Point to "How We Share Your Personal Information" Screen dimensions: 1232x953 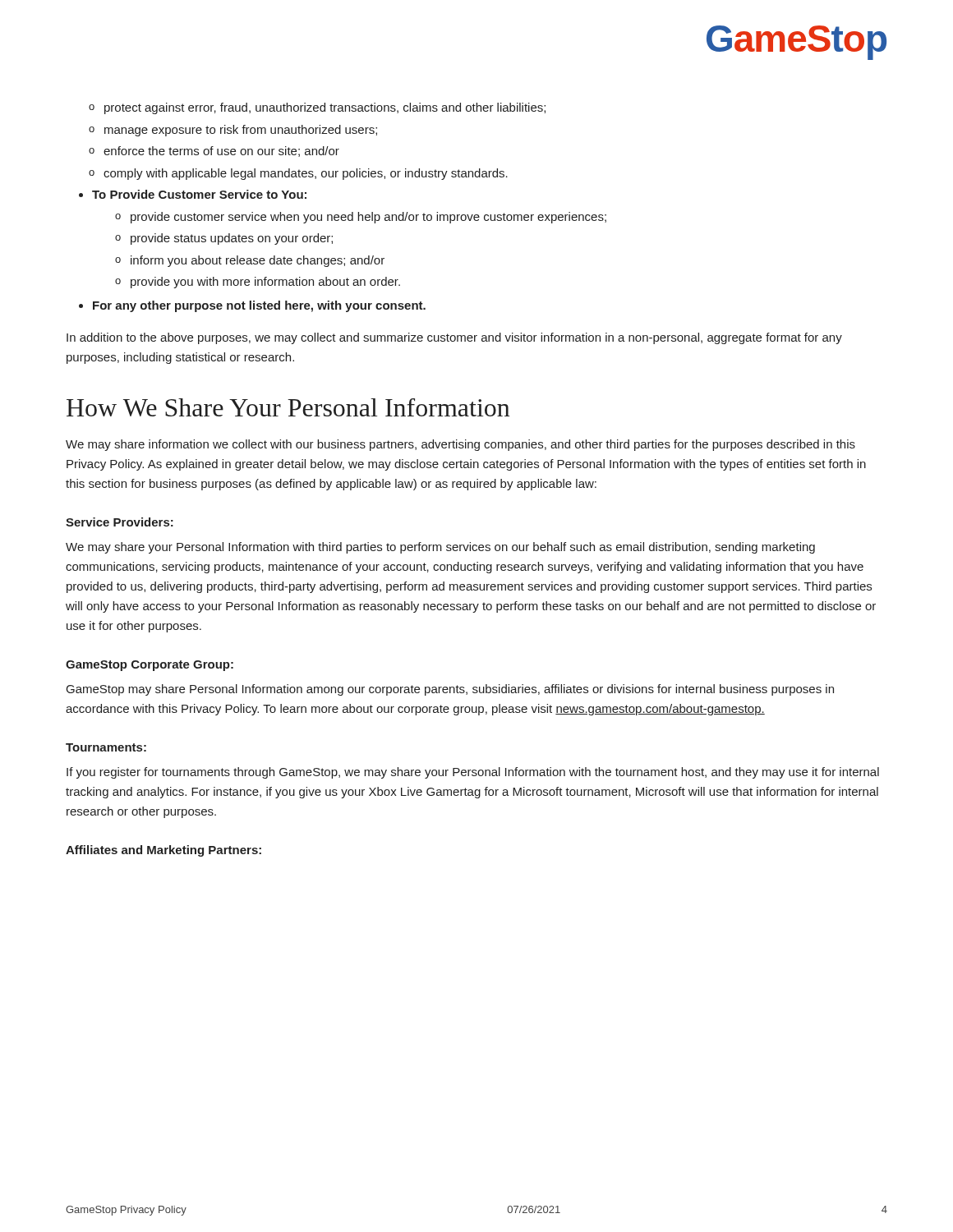click(x=288, y=407)
